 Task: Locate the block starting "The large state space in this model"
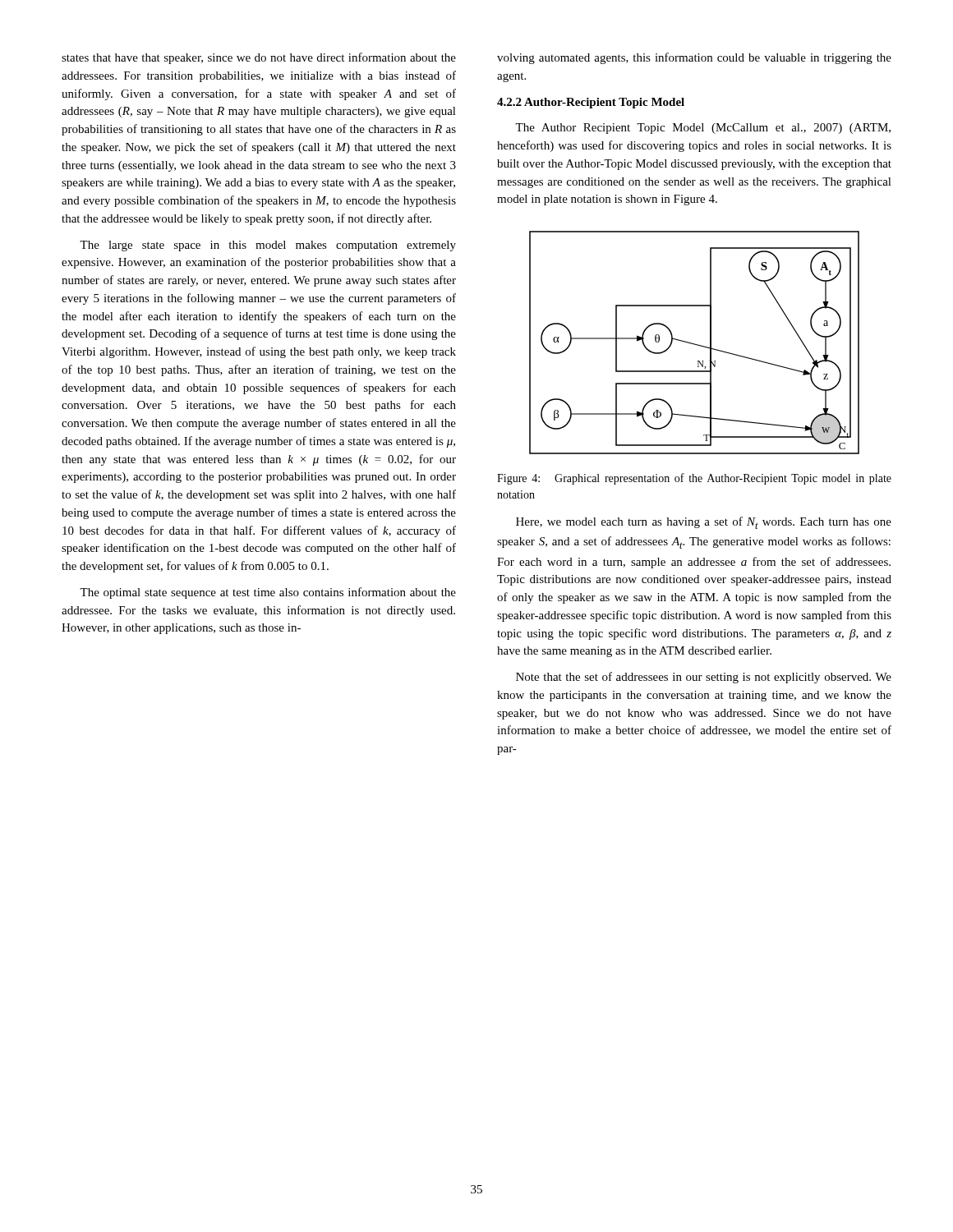click(259, 406)
